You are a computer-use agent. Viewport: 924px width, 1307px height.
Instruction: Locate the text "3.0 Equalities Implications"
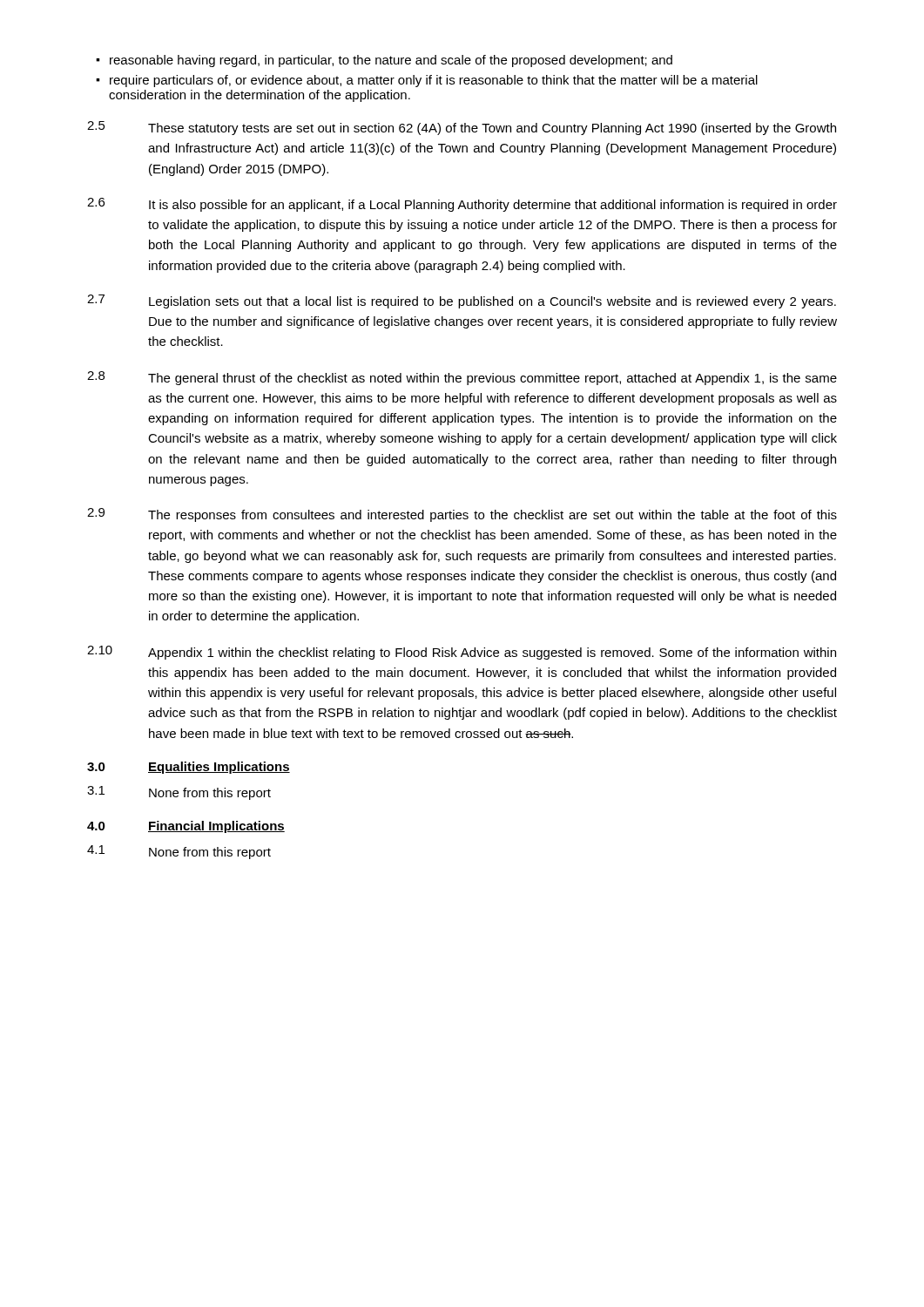click(x=188, y=766)
